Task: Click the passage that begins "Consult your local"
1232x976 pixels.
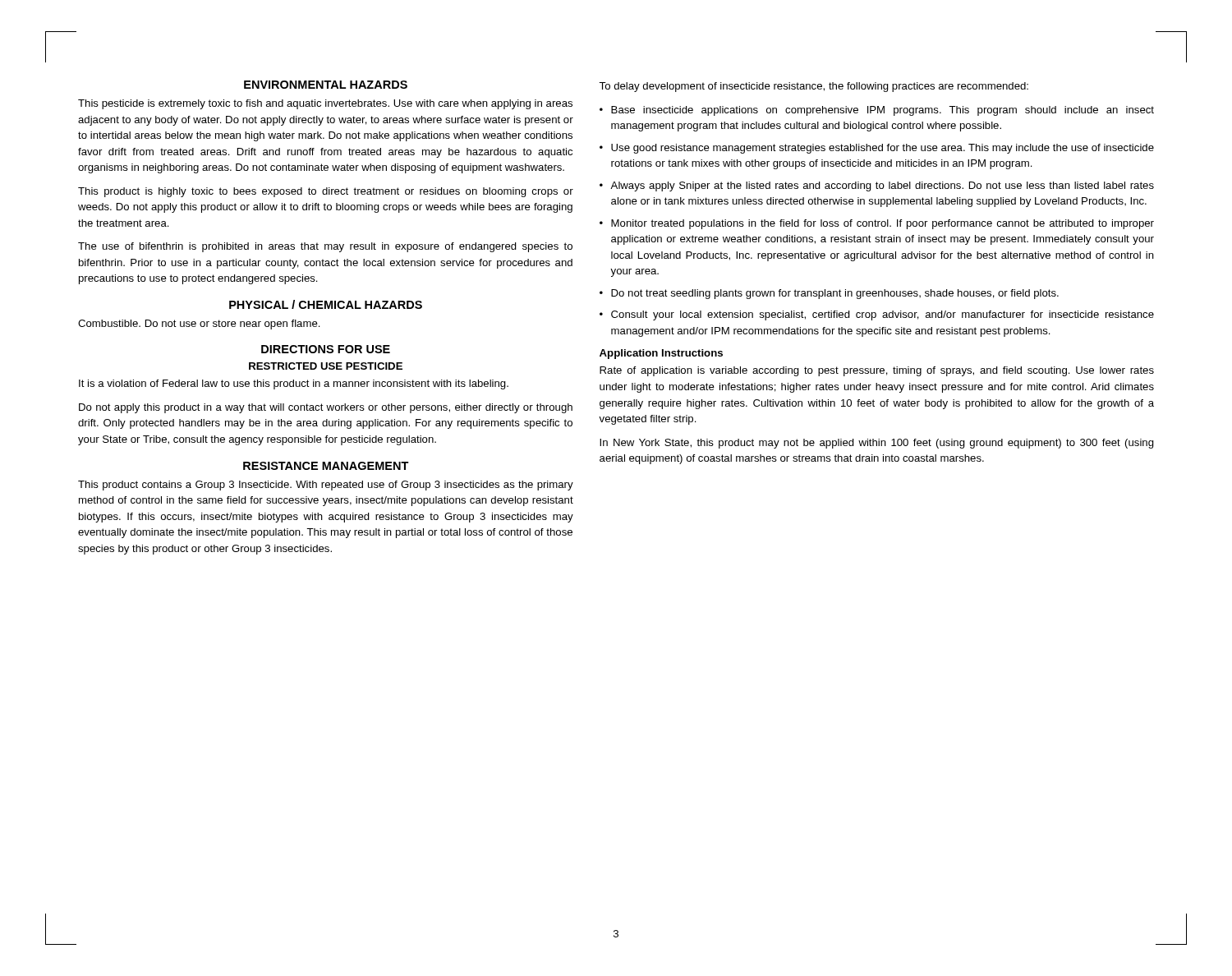Action: [882, 323]
